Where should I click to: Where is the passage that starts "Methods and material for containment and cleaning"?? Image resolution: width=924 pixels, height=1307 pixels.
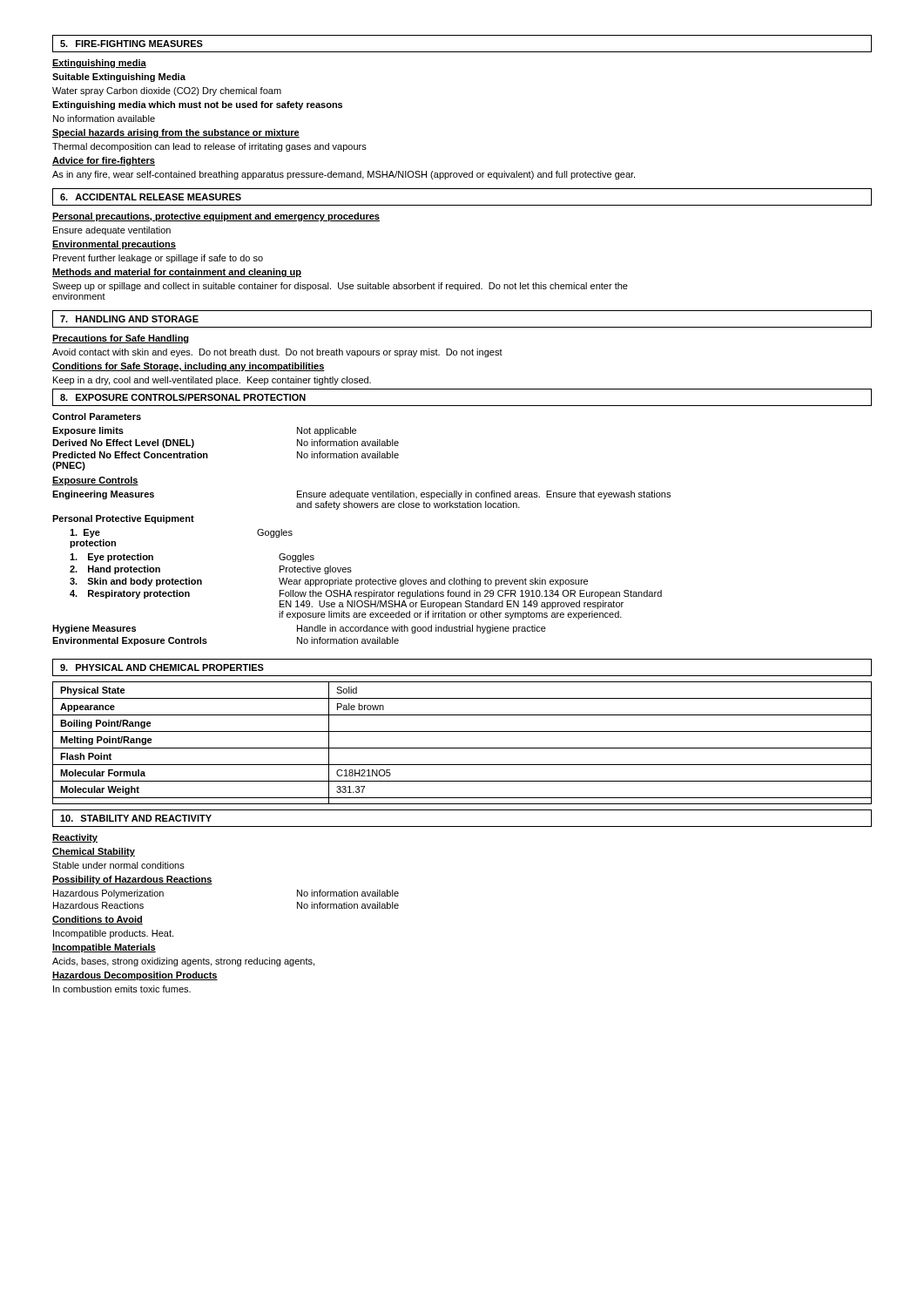tap(177, 272)
